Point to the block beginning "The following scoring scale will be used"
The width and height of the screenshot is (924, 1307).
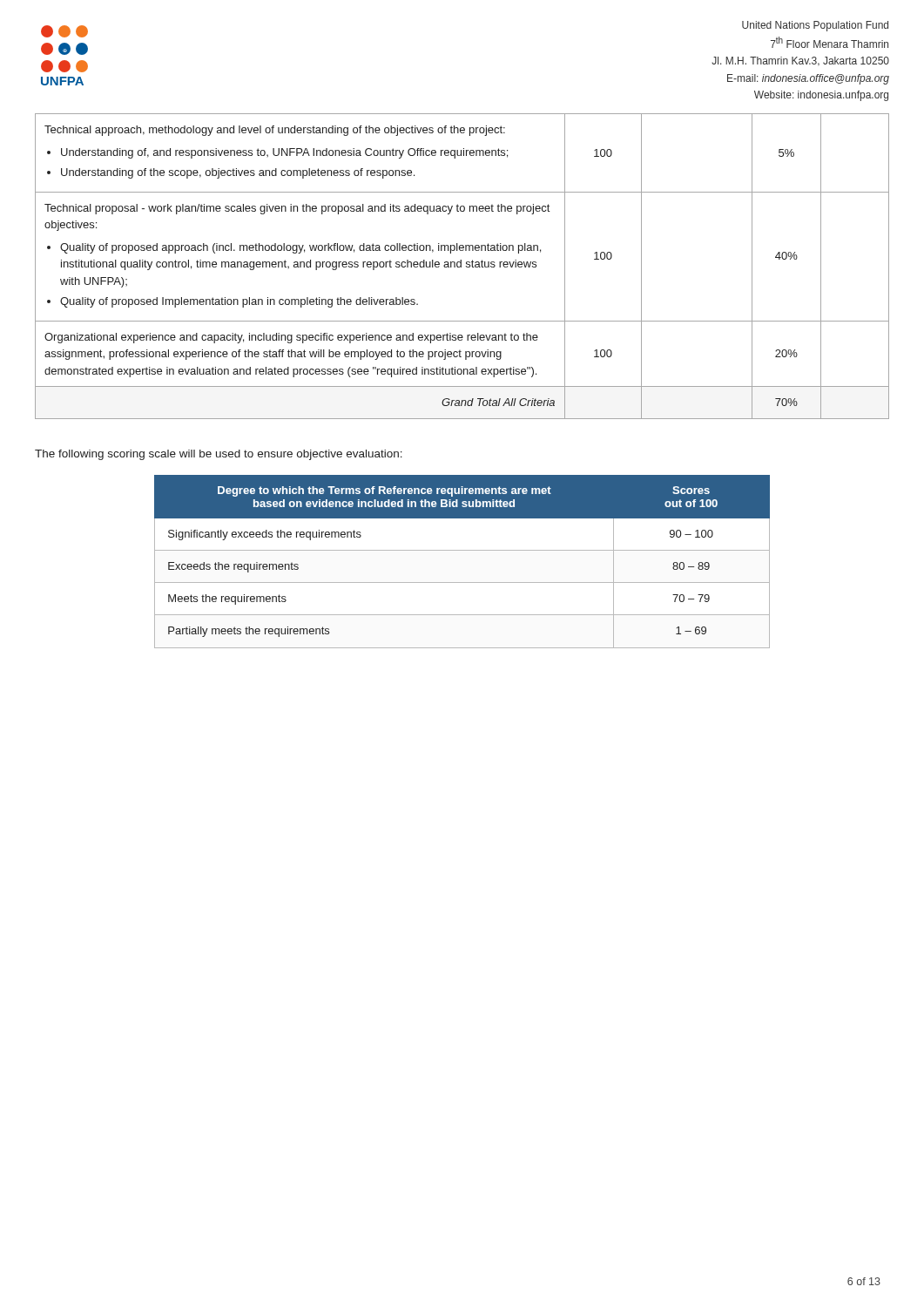click(219, 453)
